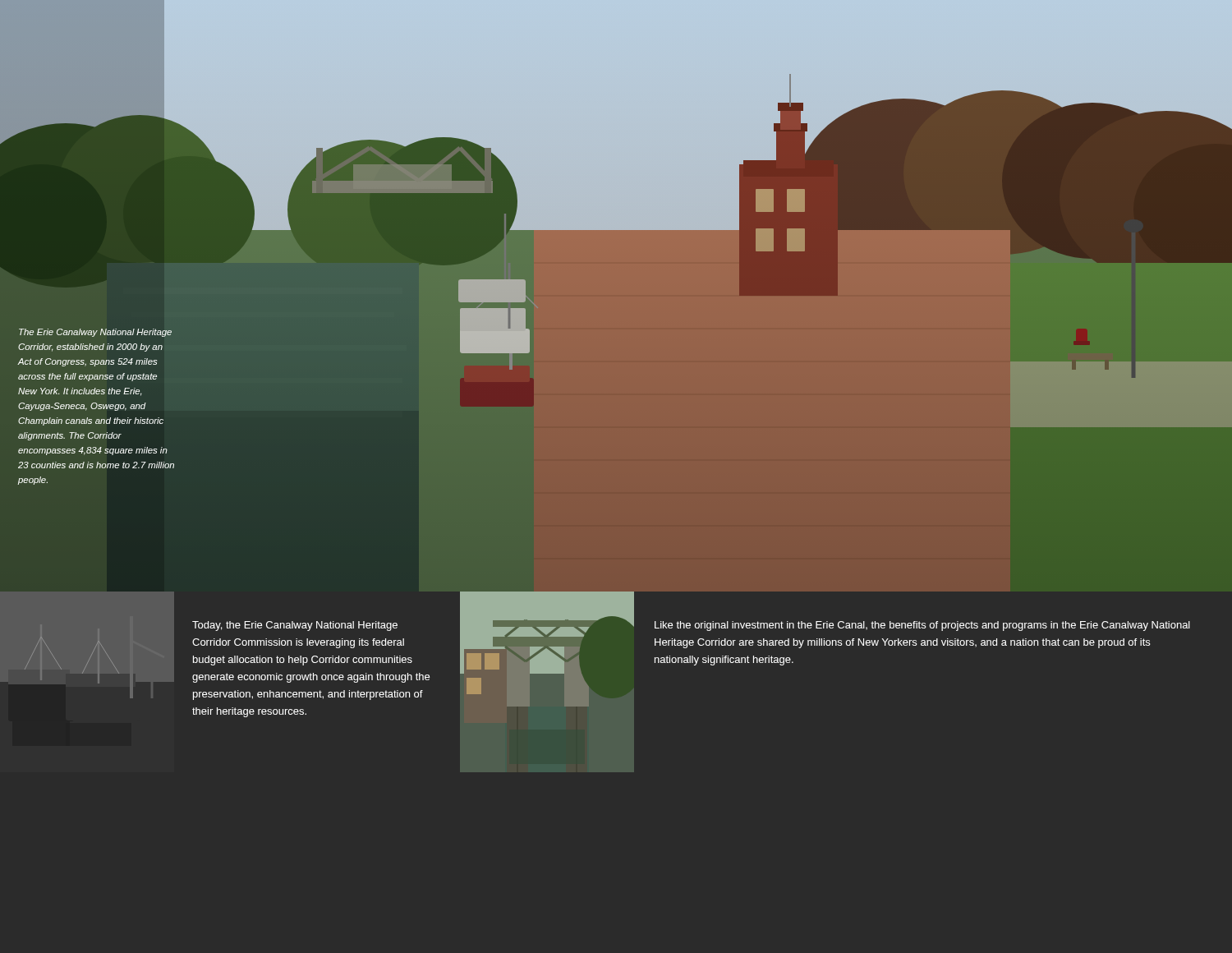Find the text block that reads "Today, the Erie Canalway National"
The image size is (1232, 953).
pyautogui.click(x=311, y=668)
